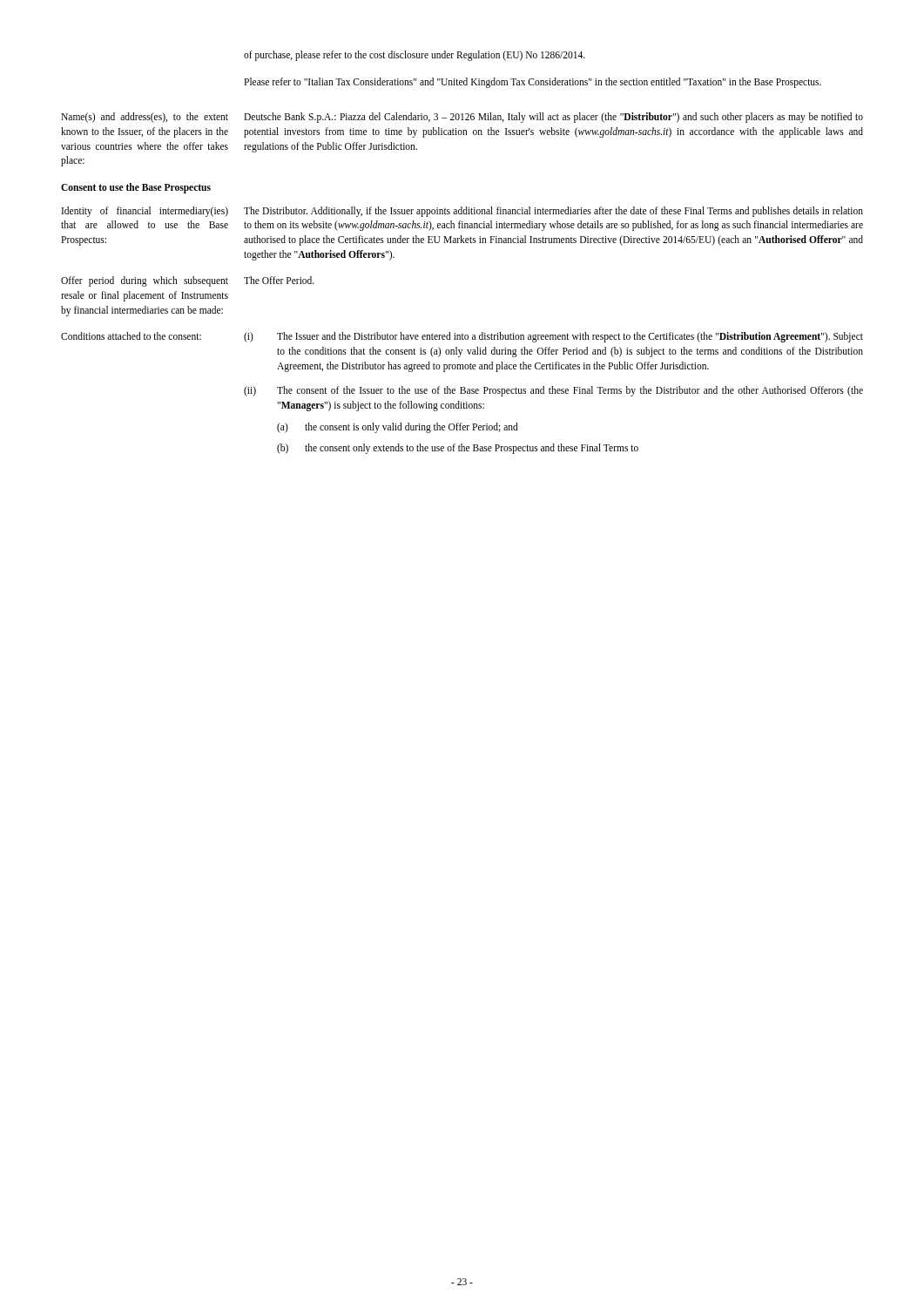Find the block starting "(b) the consent"
The width and height of the screenshot is (924, 1307).
570,448
